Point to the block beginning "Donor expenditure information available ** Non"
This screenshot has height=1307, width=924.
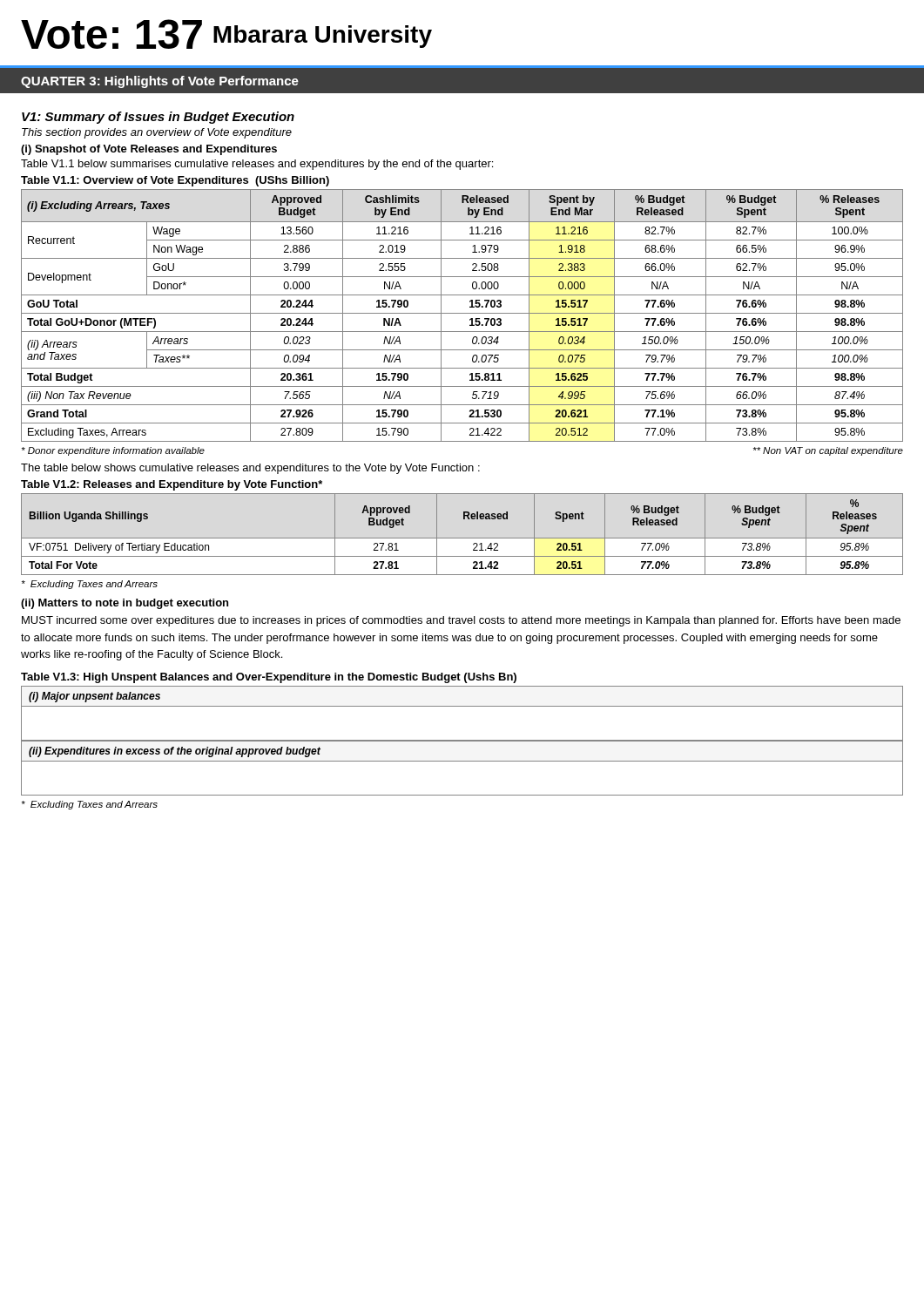[x=462, y=451]
